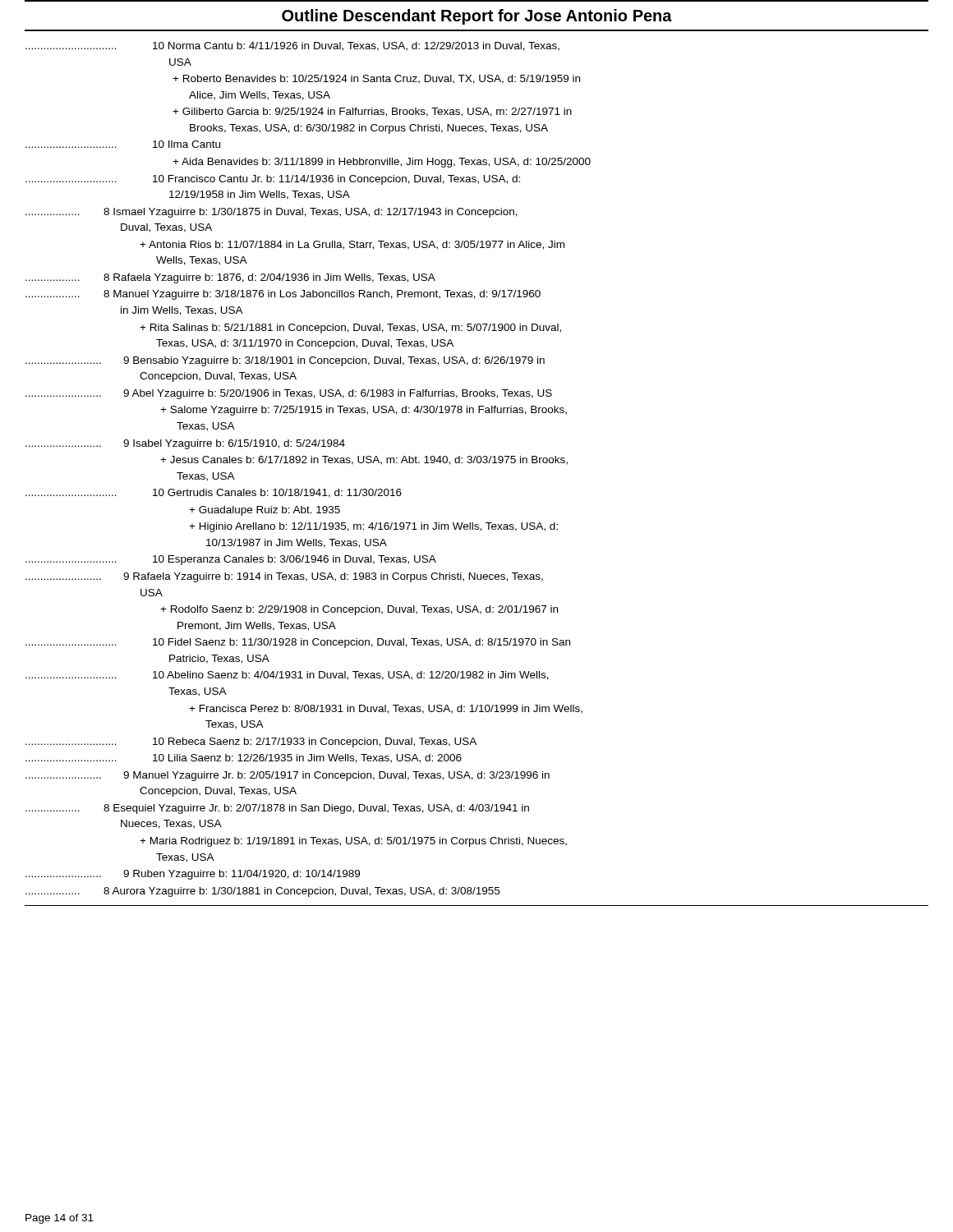
Task: Navigate to the passage starting "+ Higinio Arellano b: 12/11/1935, m: 4/16/1971 in"
Action: click(x=374, y=535)
